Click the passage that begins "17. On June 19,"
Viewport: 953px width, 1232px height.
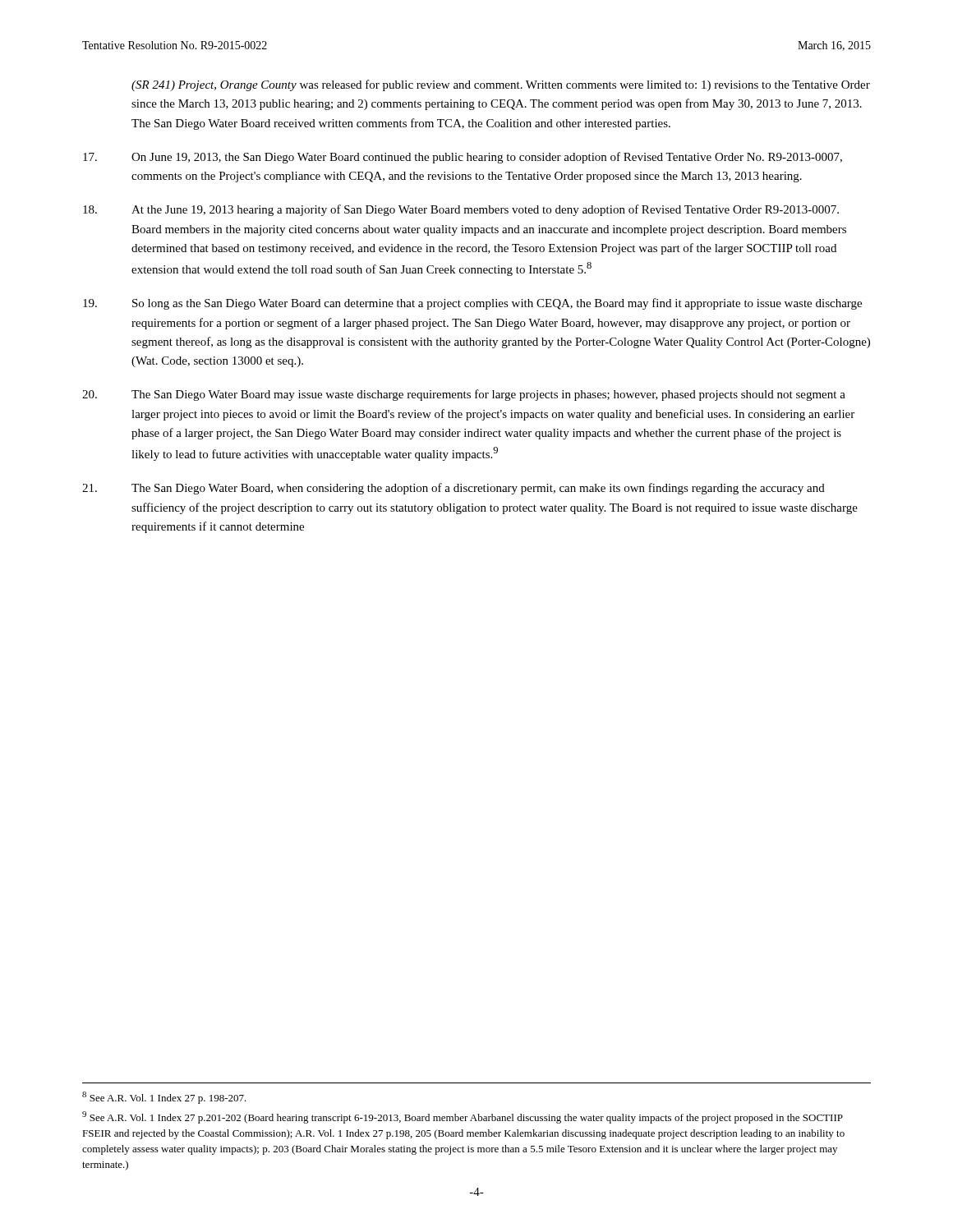click(x=476, y=167)
